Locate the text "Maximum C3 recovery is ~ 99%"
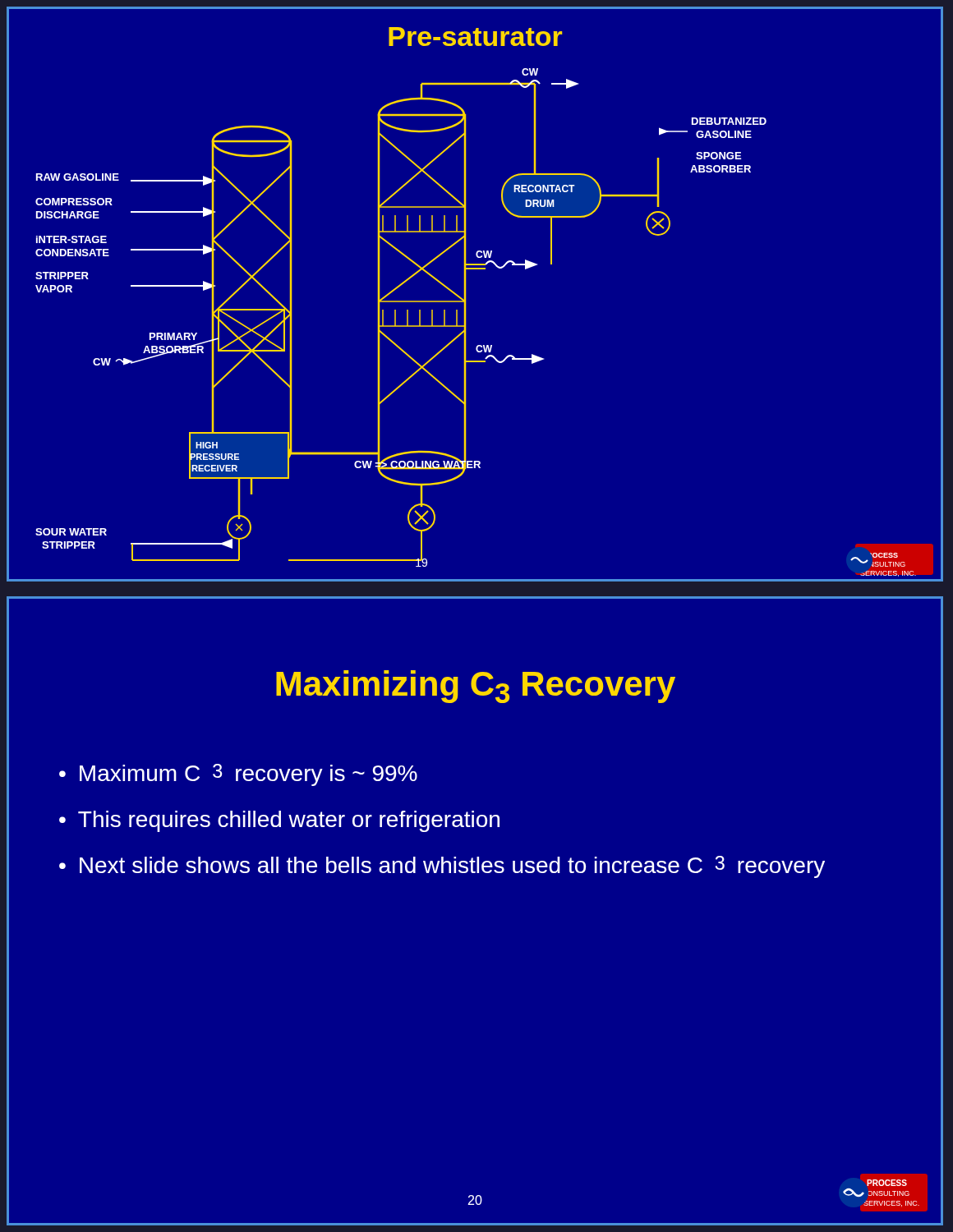This screenshot has width=953, height=1232. tap(248, 774)
